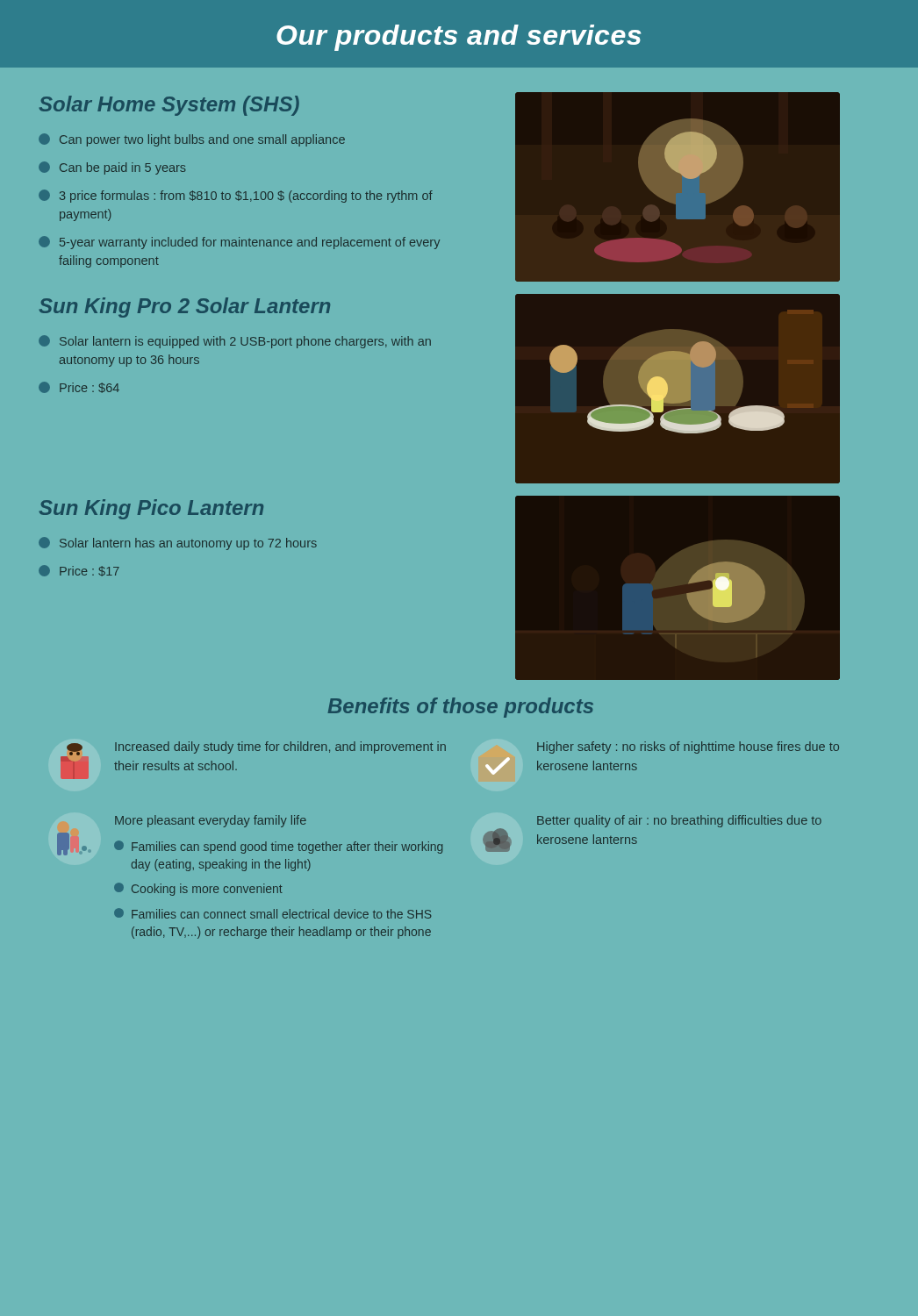The image size is (918, 1316).
Task: Navigate to the text starting "Can be paid in 5 years"
Action: pyautogui.click(x=112, y=168)
